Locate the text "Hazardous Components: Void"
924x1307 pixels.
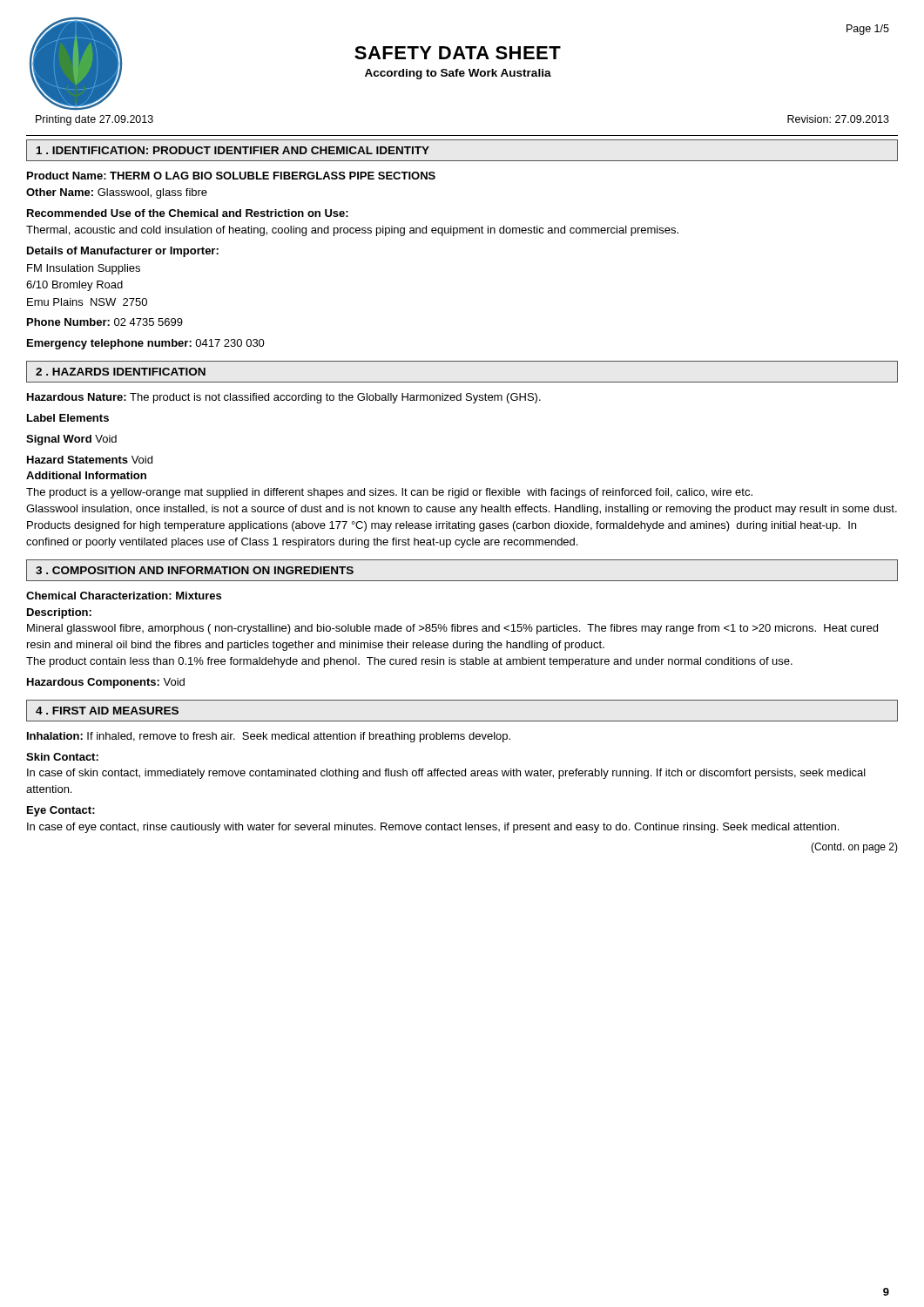(x=106, y=683)
